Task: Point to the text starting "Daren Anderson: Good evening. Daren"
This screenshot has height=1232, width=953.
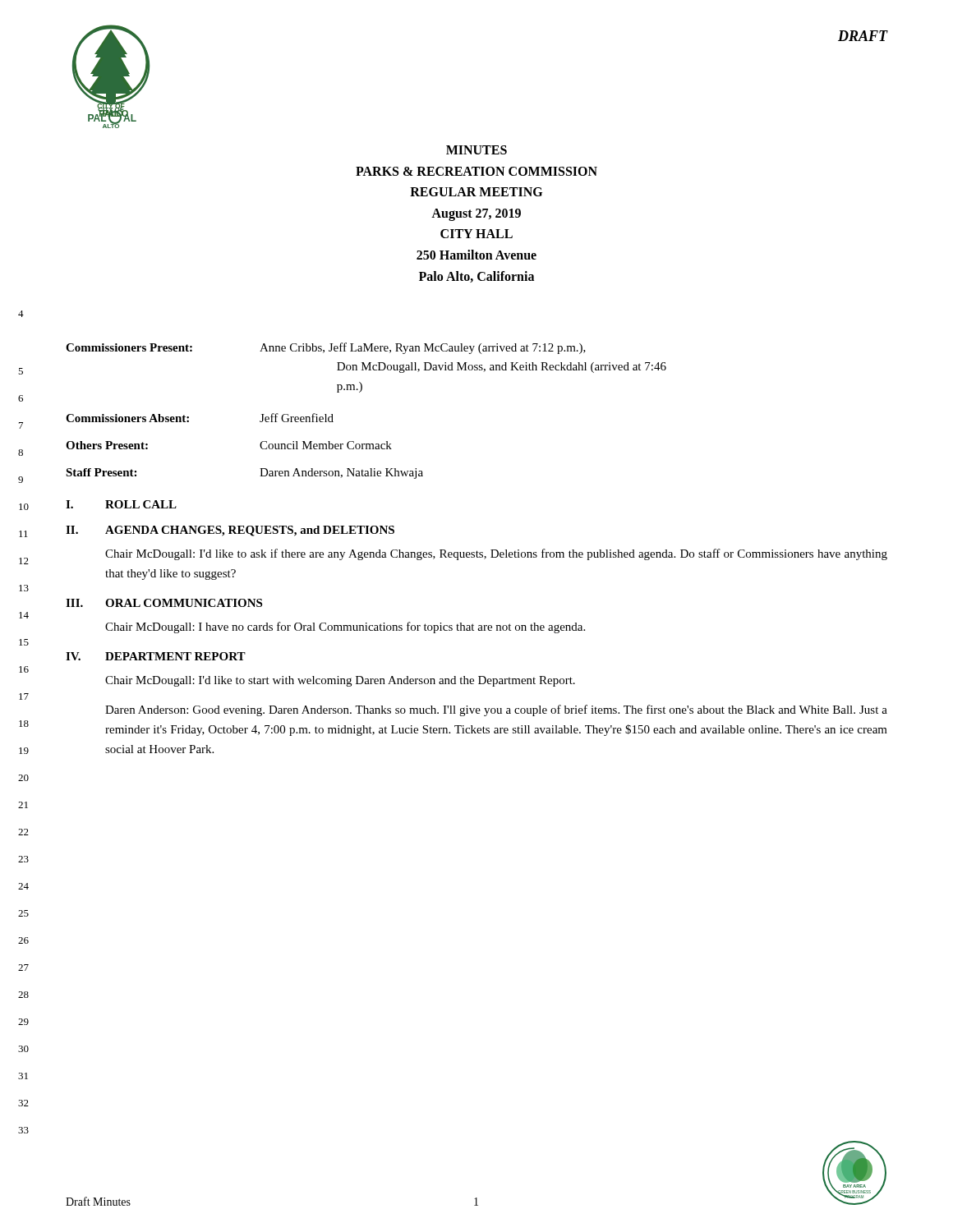Action: coord(496,729)
